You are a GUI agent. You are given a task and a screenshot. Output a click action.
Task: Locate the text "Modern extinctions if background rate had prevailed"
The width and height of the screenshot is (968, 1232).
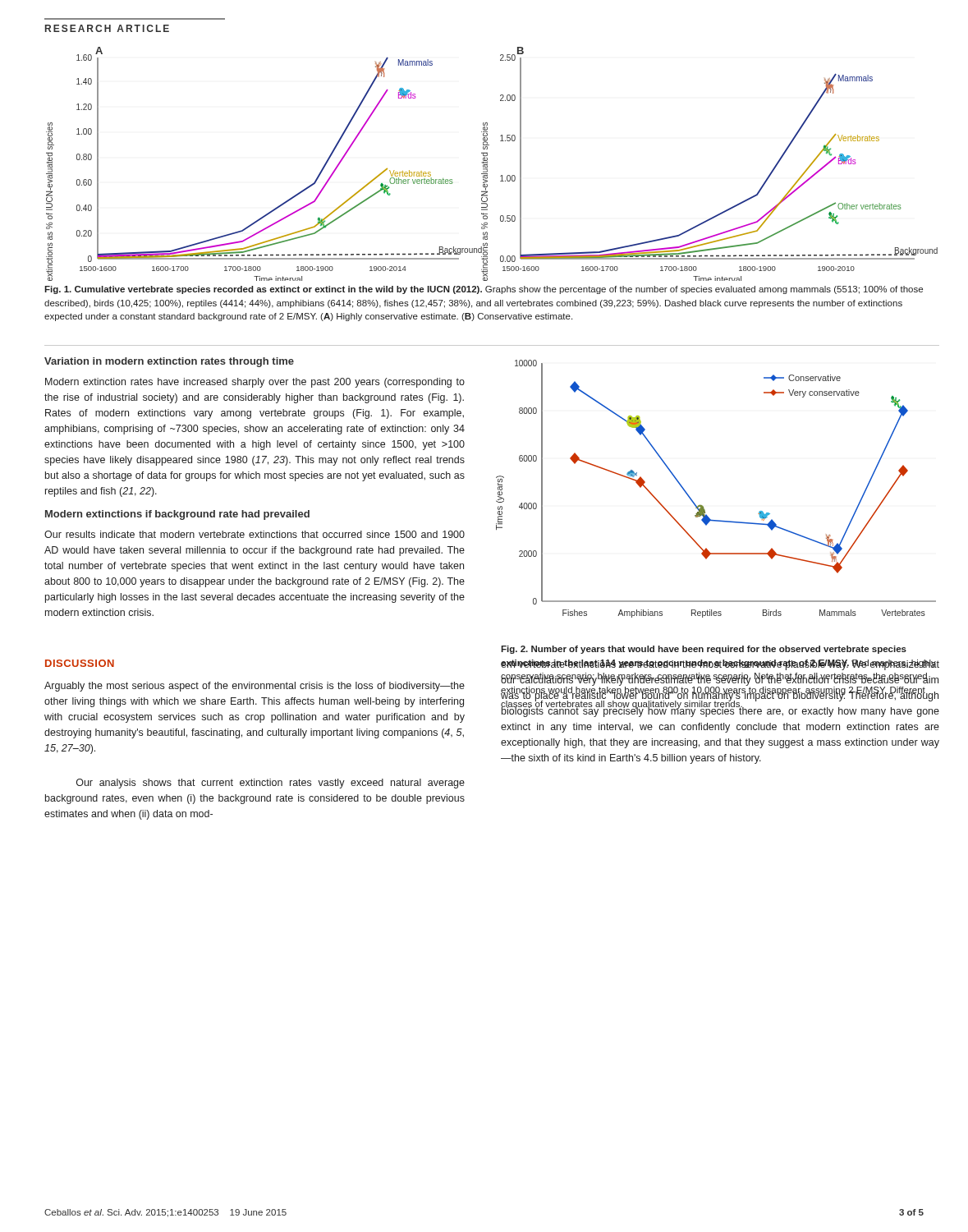(177, 514)
